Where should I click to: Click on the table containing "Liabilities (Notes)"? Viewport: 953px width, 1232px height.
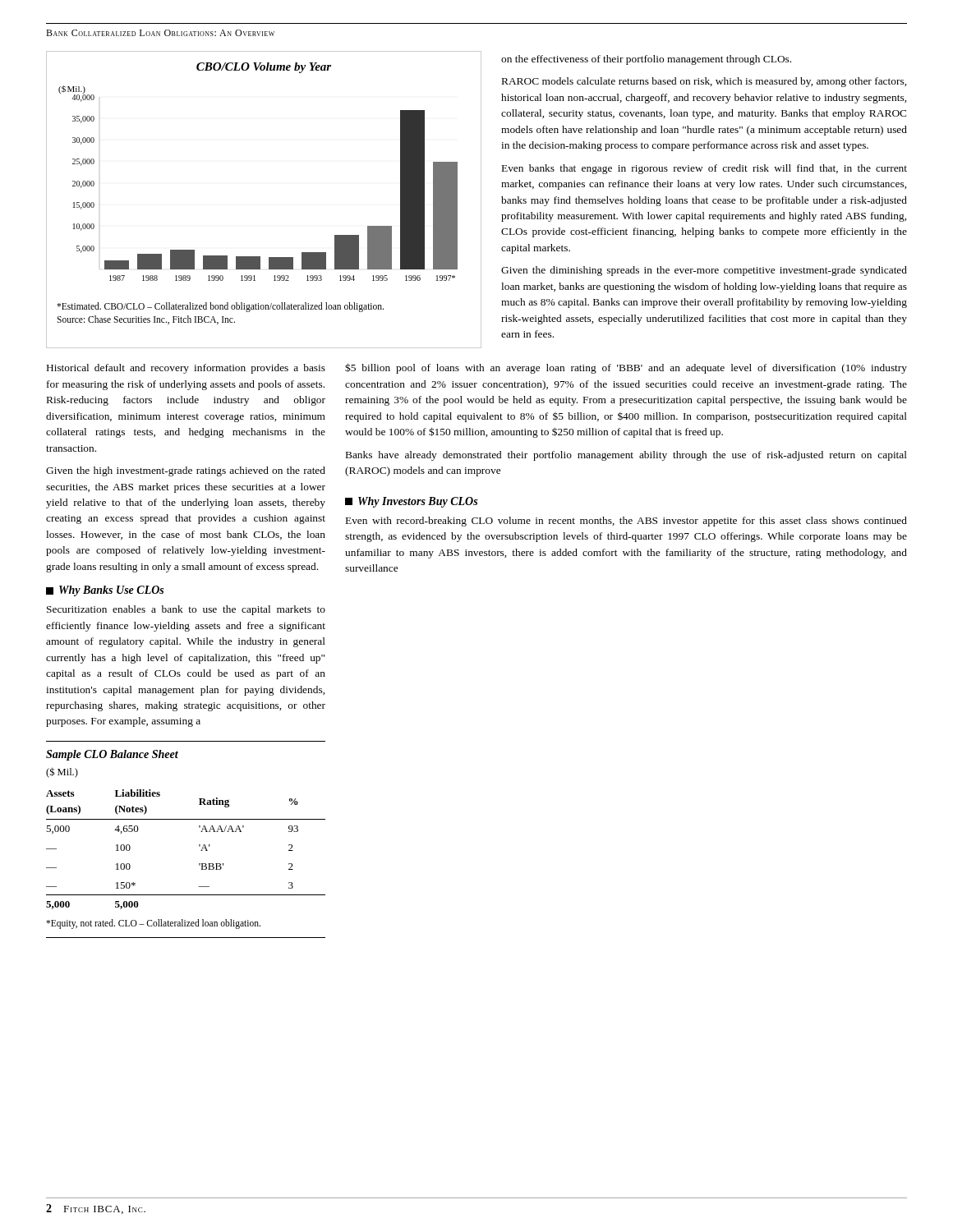point(186,839)
